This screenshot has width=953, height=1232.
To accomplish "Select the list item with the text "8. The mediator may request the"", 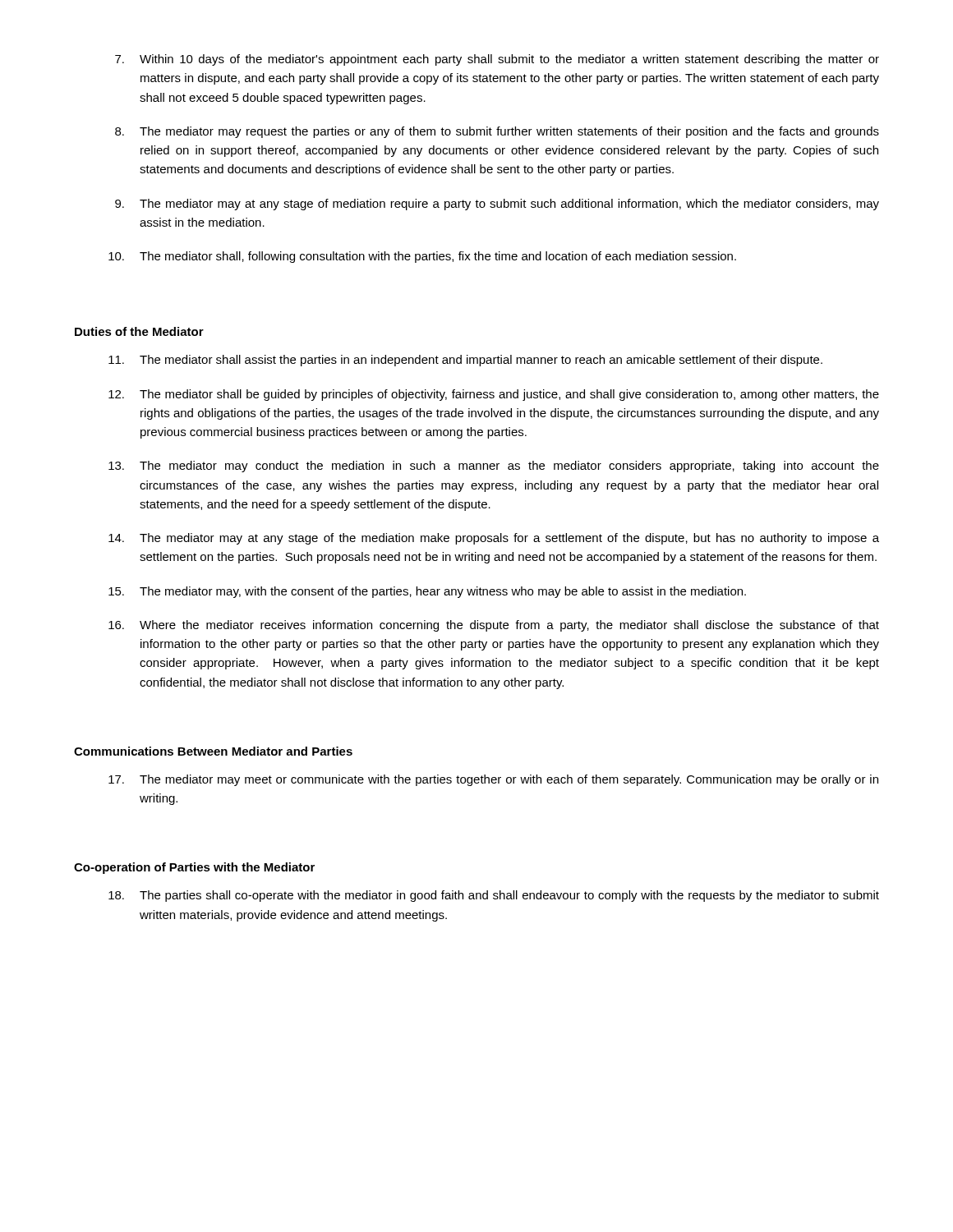I will click(x=476, y=150).
